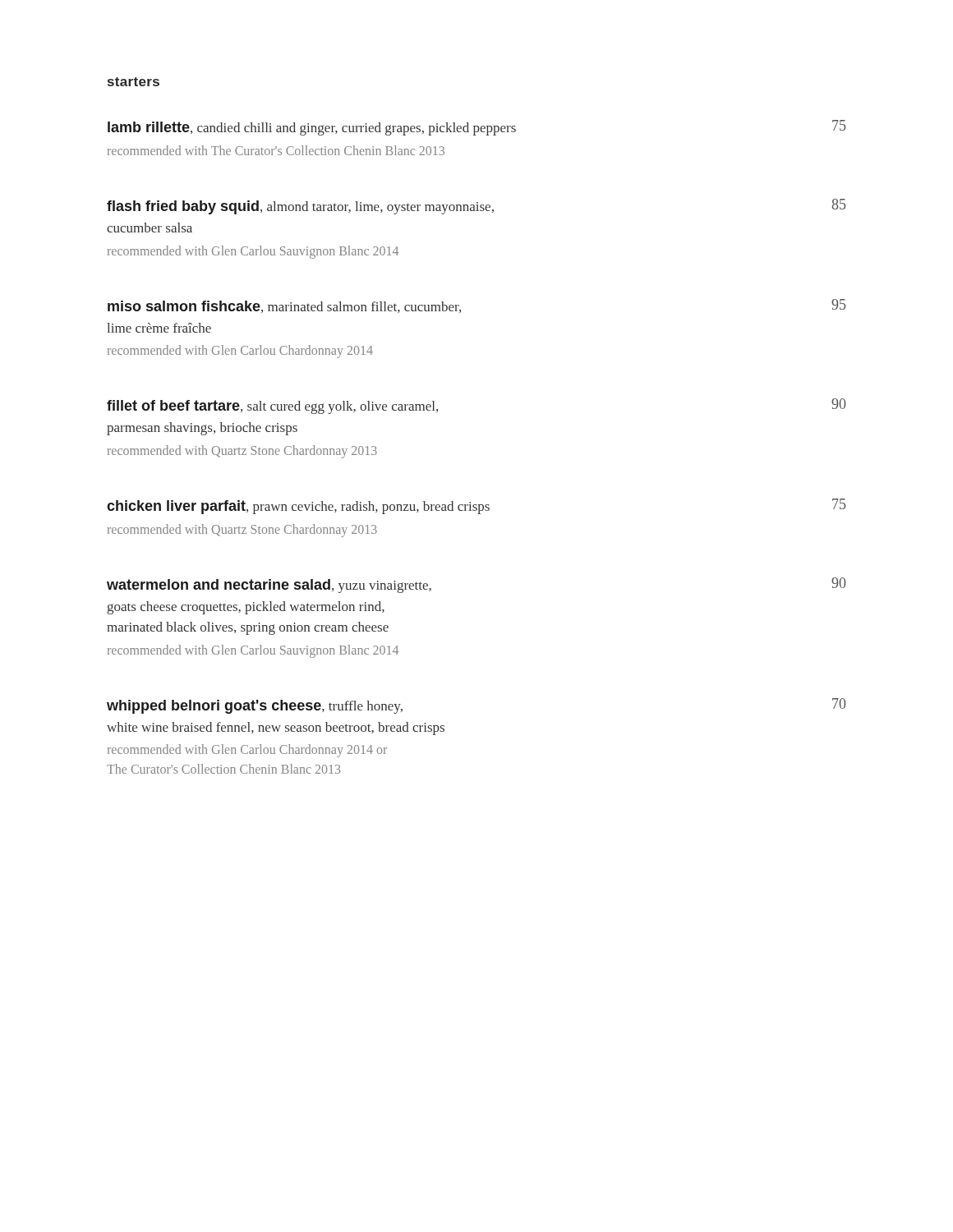Where is the passage that starts "watermelon and nectarine"?
This screenshot has width=953, height=1232.
(x=270, y=585)
